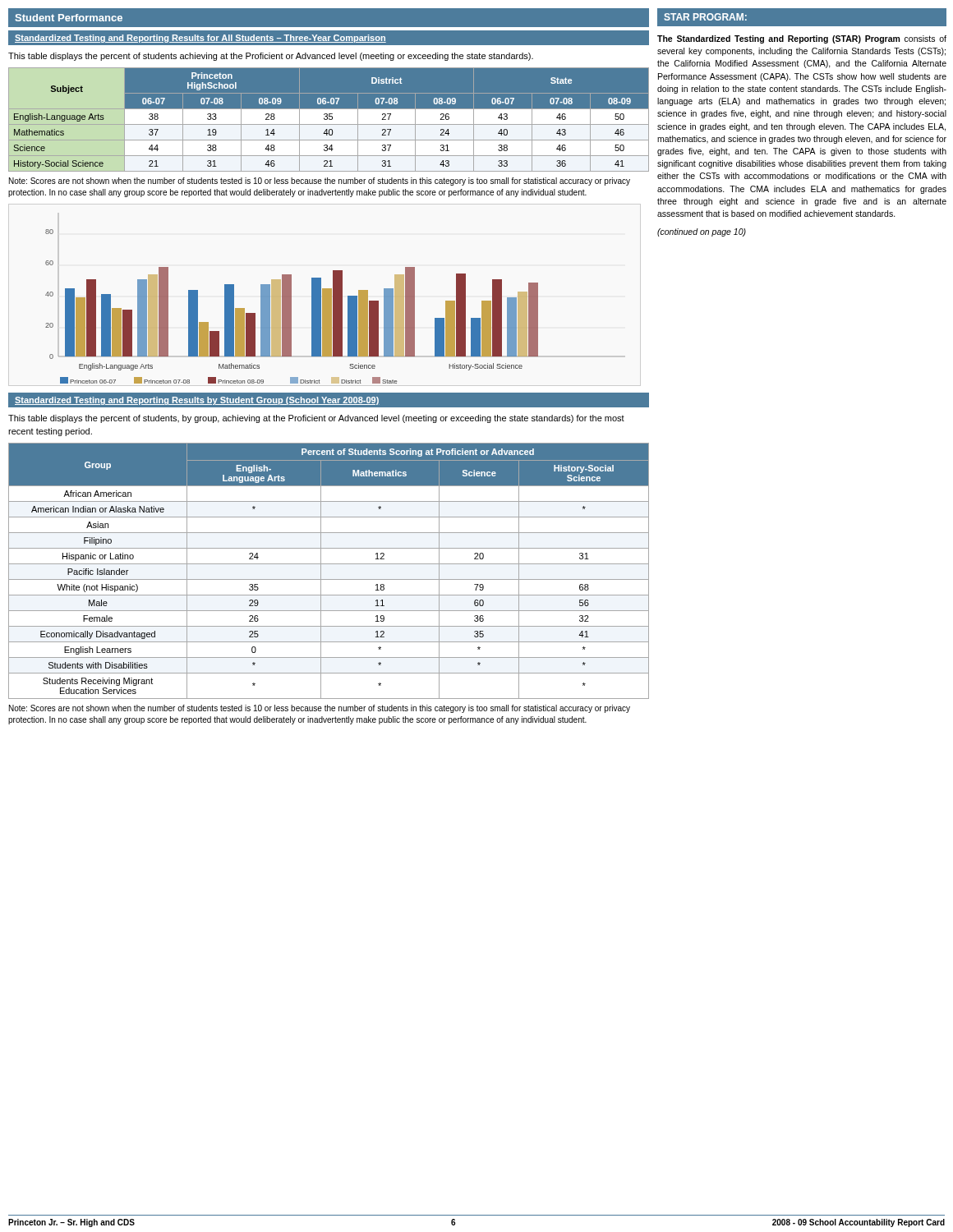Navigate to the text block starting "(continued on page 10)"
The width and height of the screenshot is (953, 1232).
702,232
